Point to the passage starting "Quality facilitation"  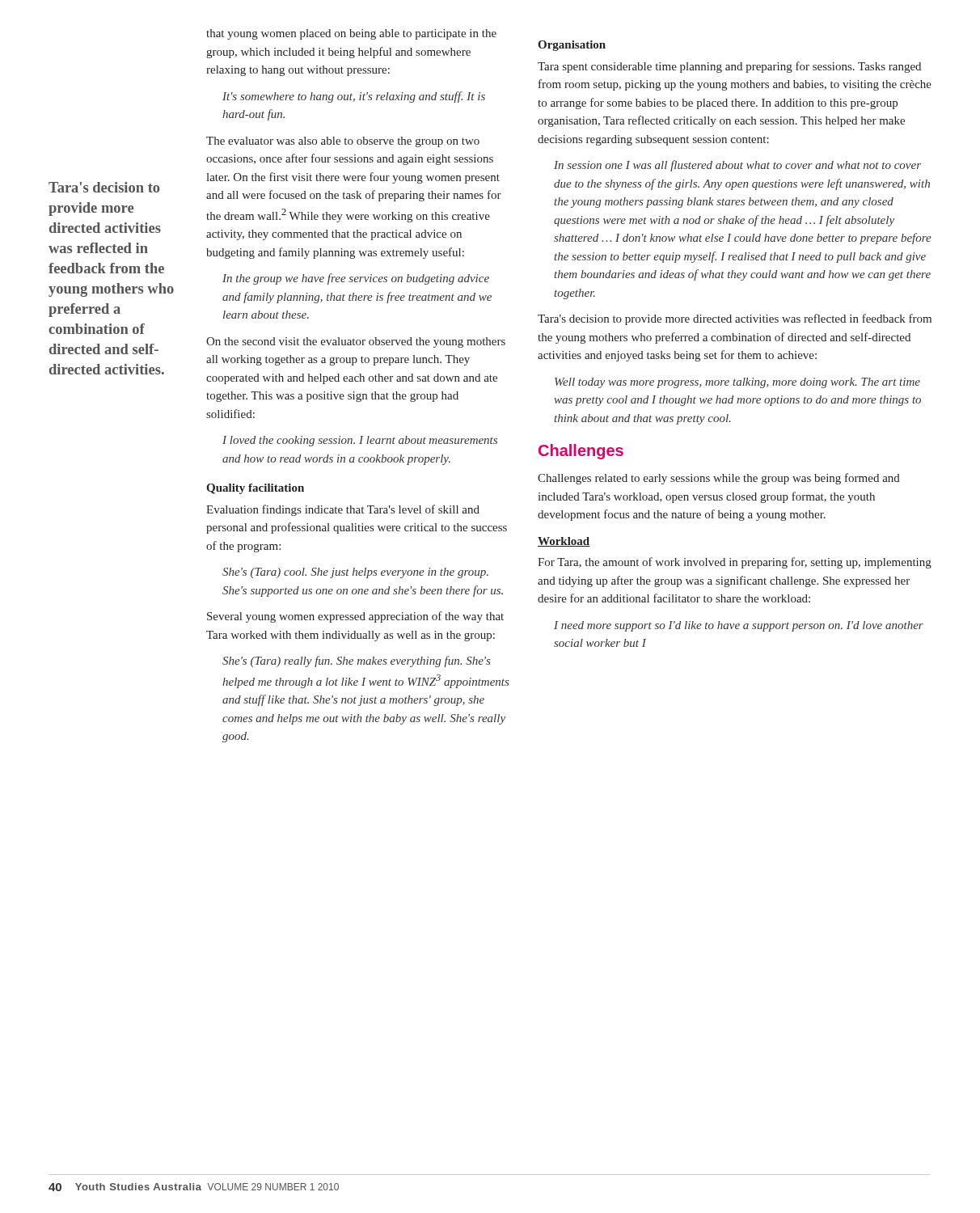(x=255, y=489)
